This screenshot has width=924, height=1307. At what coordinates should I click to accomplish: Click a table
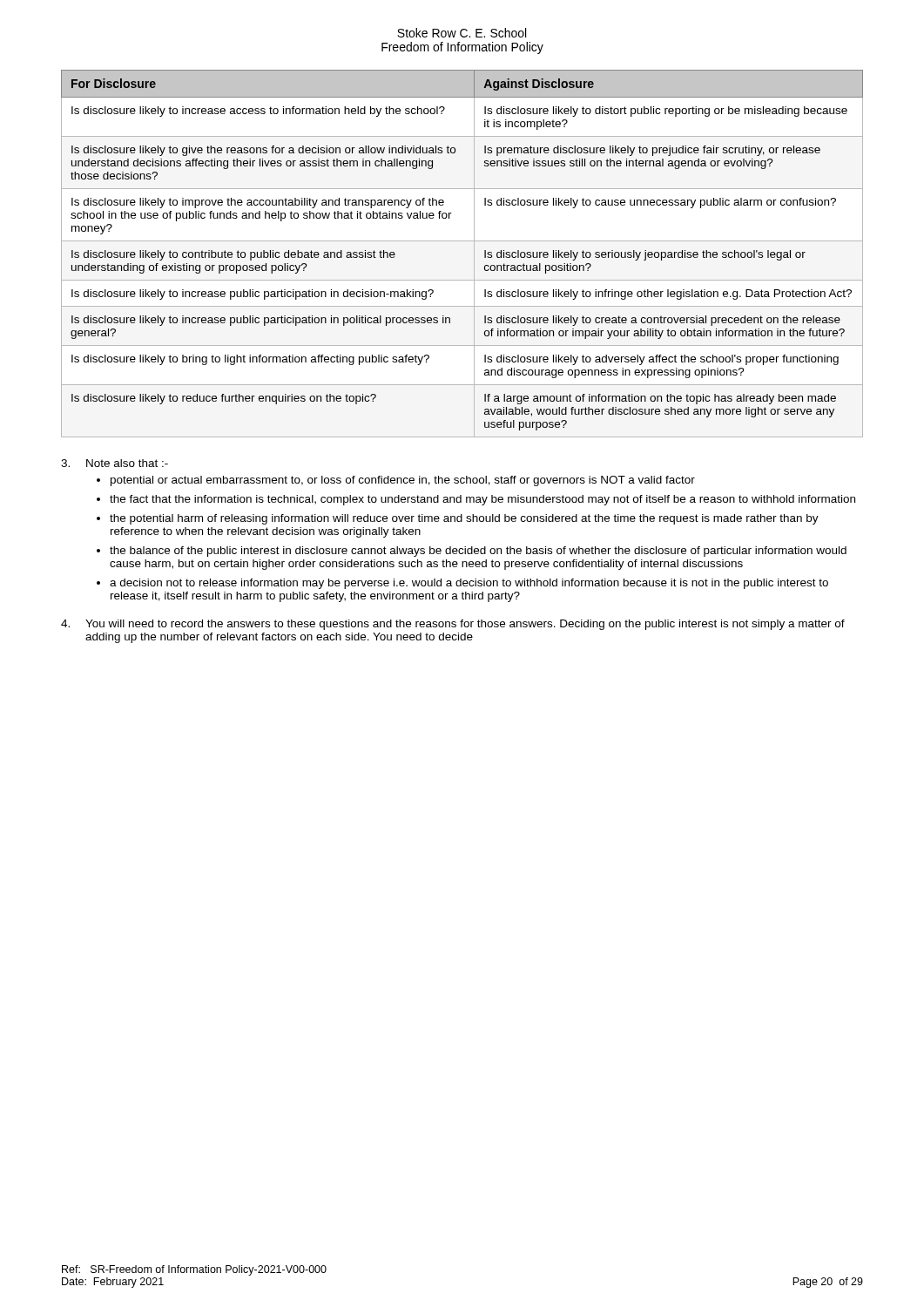[x=462, y=254]
